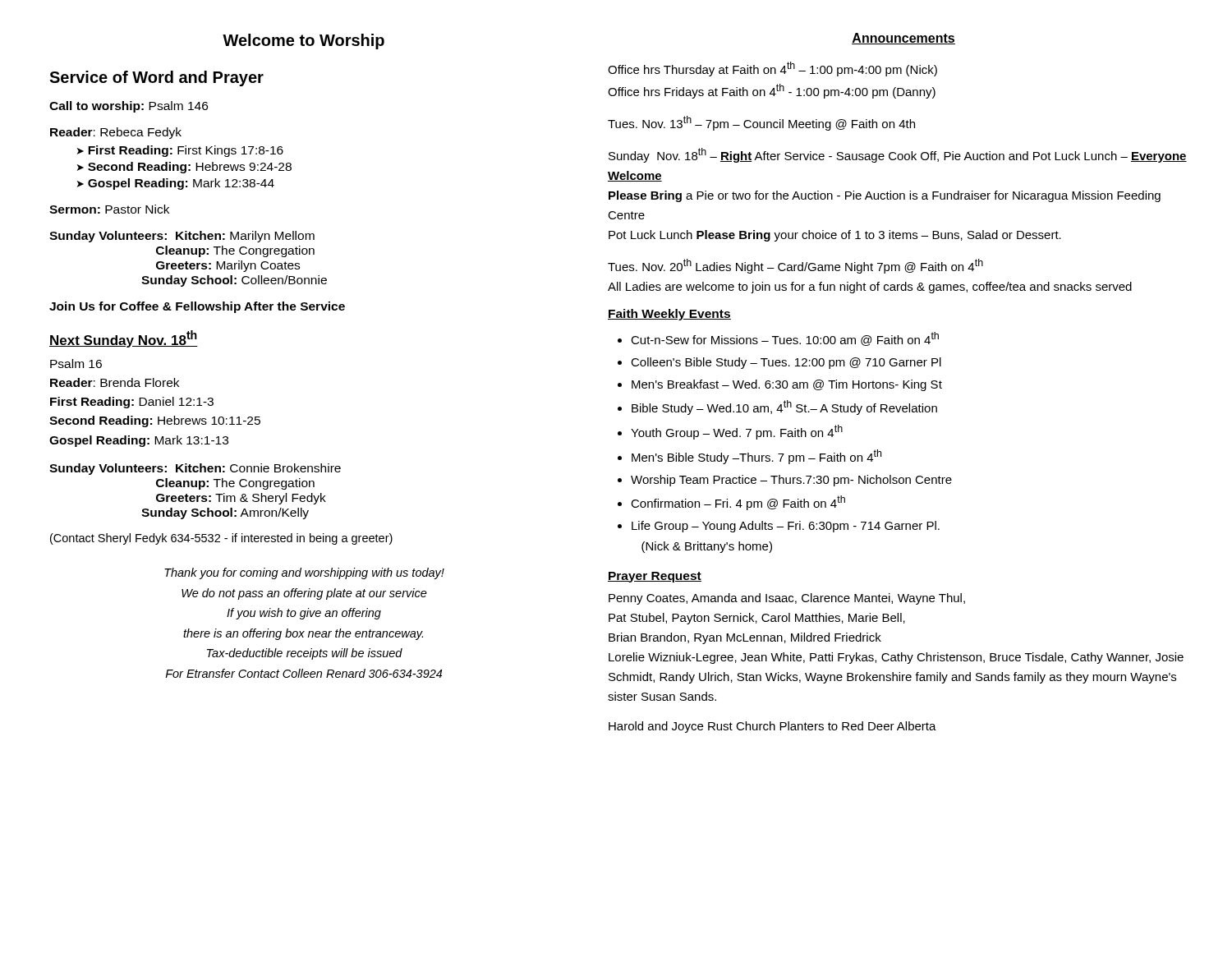Navigate to the passage starting "Sunday Volunteers: Kitchen: Connie Brokenshire Cleanup:"
This screenshot has width=1232, height=953.
pyautogui.click(x=195, y=490)
